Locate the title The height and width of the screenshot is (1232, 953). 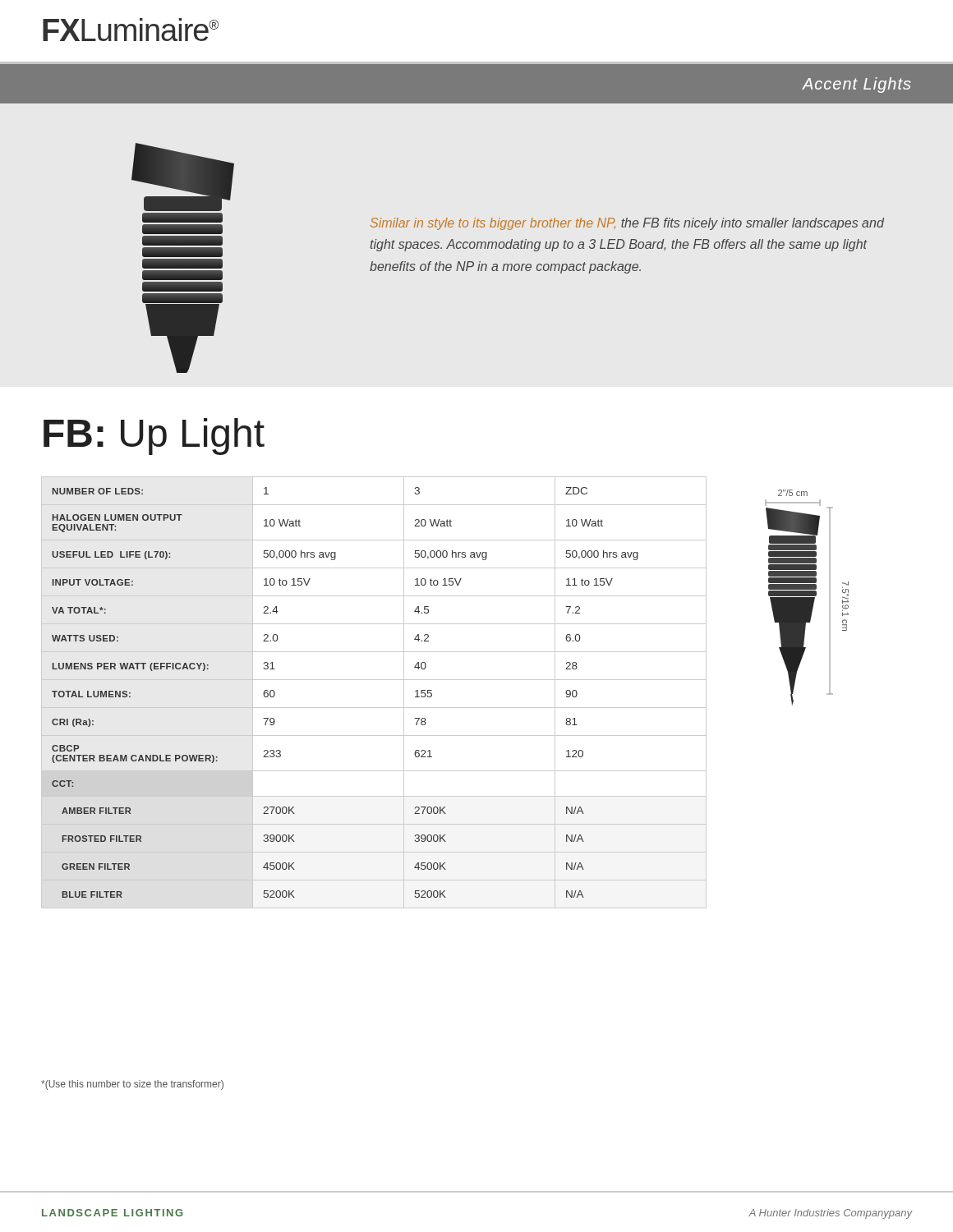click(153, 433)
